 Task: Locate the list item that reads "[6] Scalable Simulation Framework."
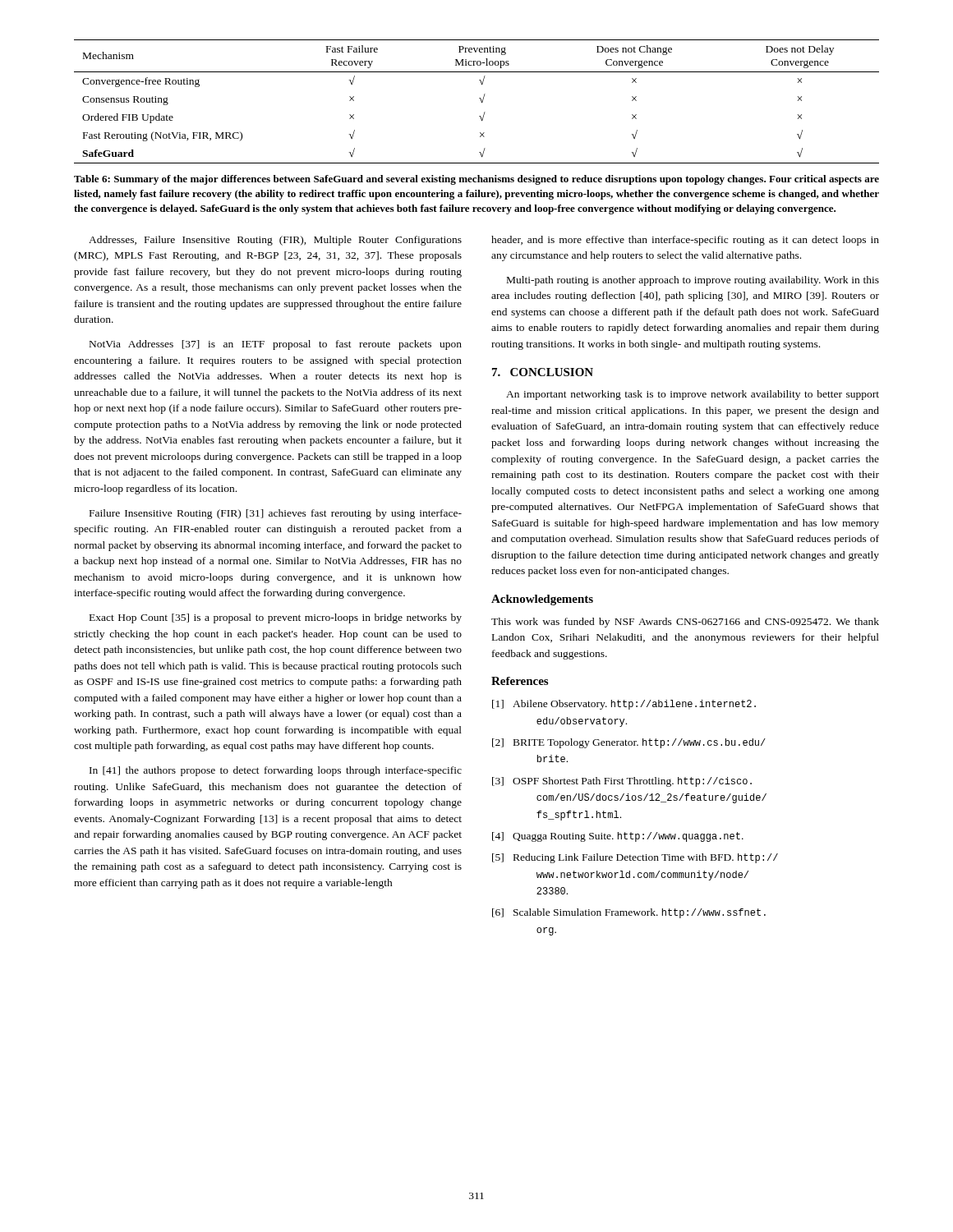click(629, 921)
